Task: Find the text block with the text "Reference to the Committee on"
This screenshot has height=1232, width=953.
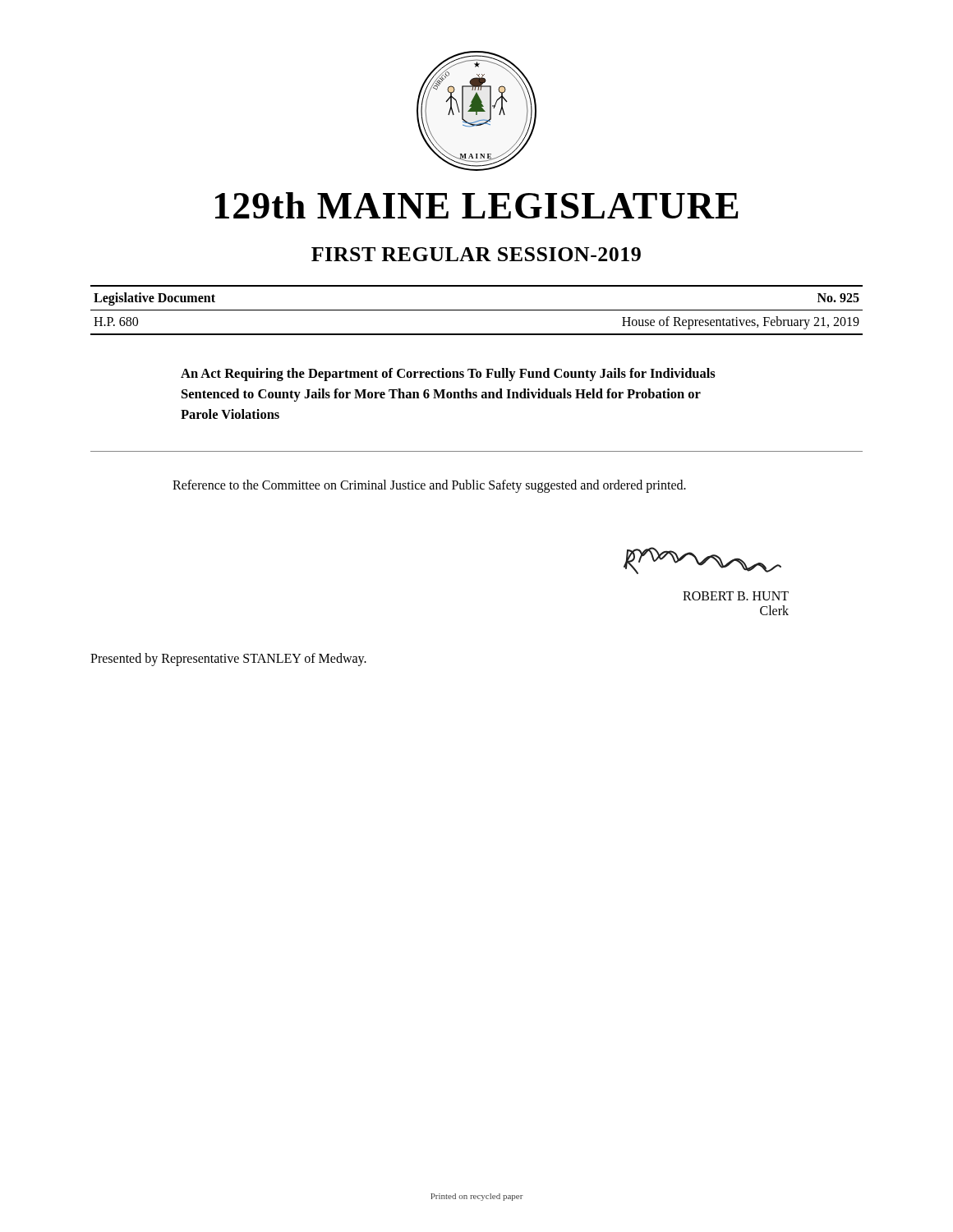Action: (430, 485)
